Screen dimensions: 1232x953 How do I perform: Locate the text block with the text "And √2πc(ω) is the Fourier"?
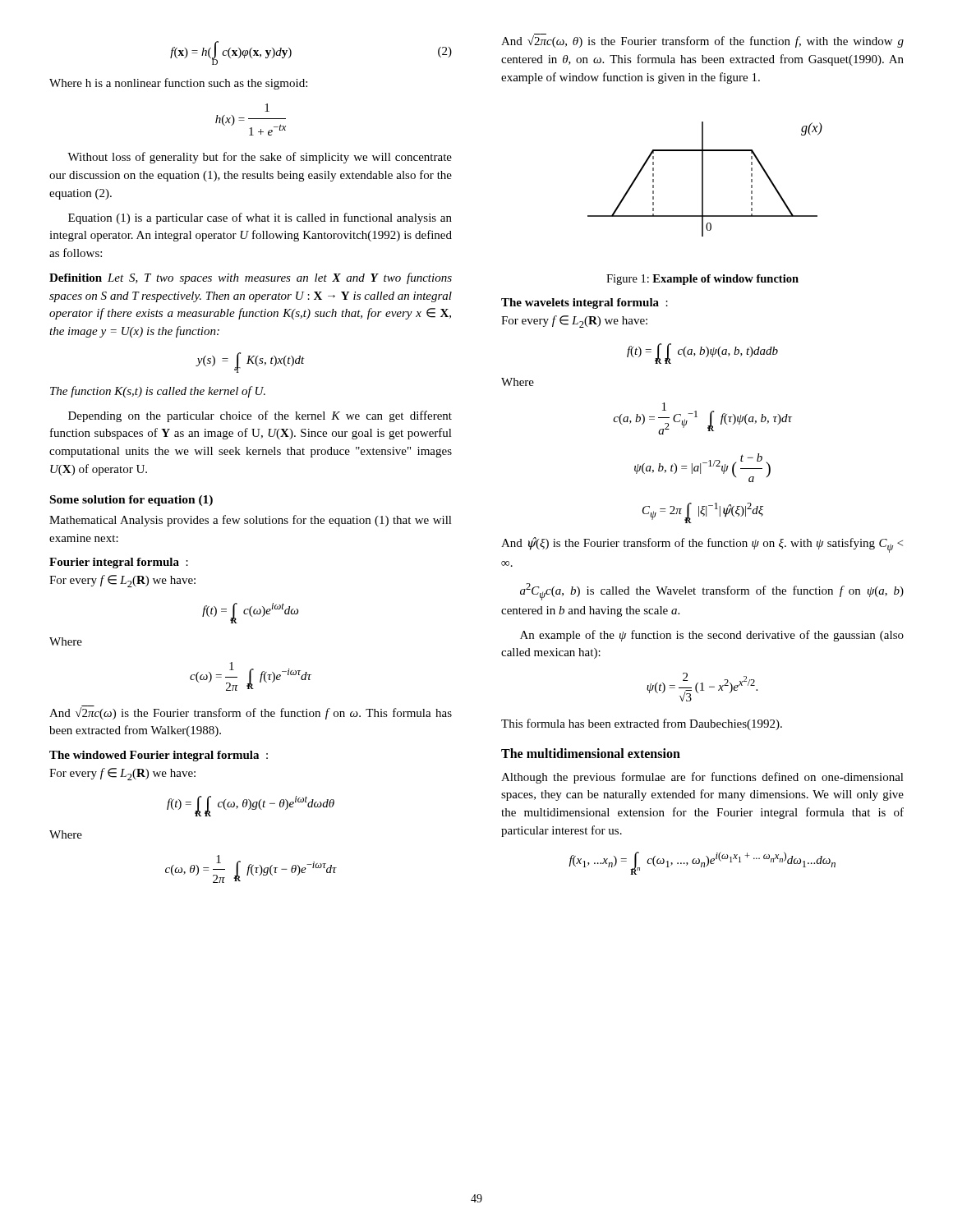(x=251, y=722)
